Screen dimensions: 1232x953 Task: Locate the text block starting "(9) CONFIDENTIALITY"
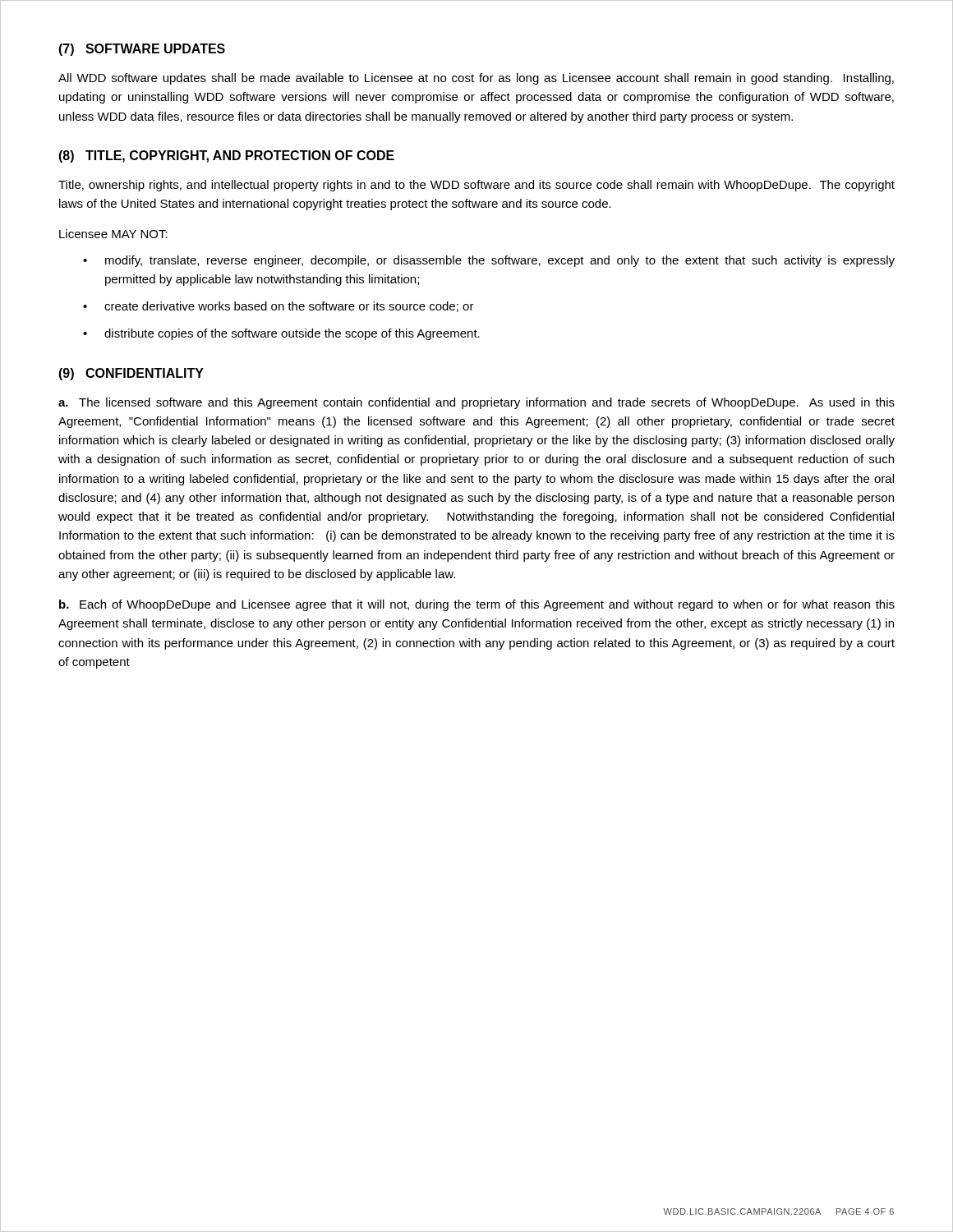coord(131,373)
